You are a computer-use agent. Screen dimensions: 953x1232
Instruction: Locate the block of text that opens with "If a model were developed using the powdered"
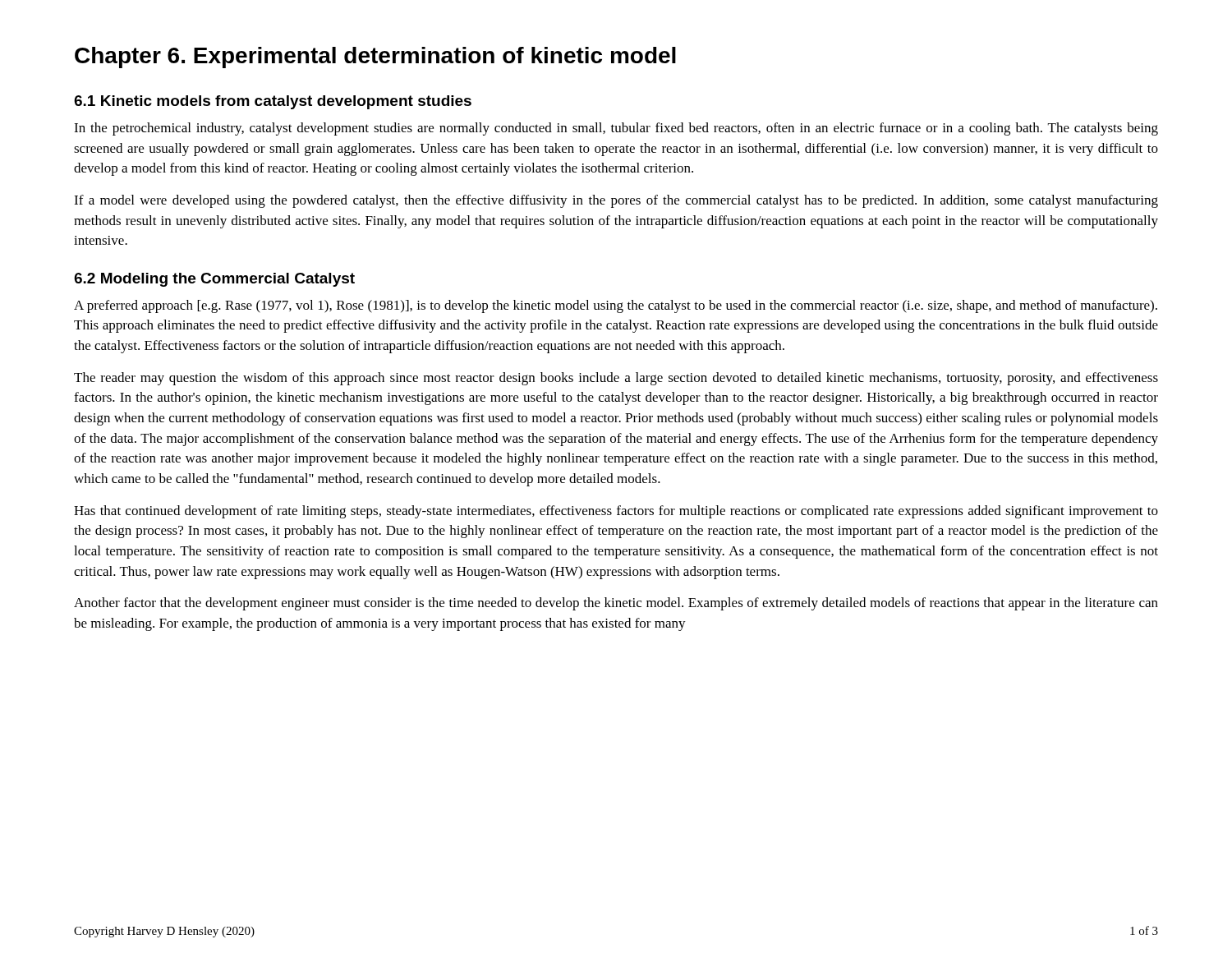click(x=616, y=221)
